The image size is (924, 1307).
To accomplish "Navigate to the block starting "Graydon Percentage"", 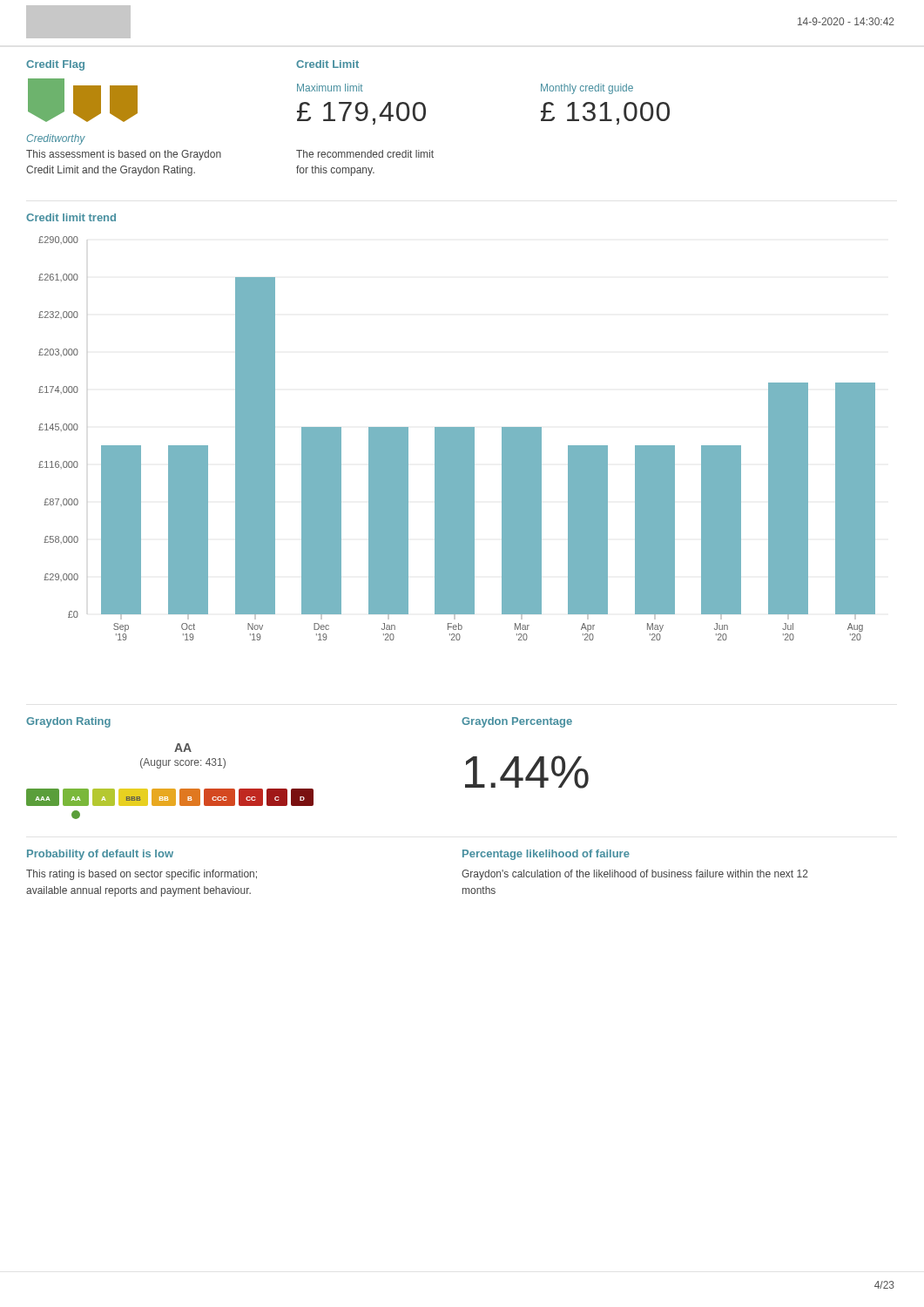I will pyautogui.click(x=517, y=721).
